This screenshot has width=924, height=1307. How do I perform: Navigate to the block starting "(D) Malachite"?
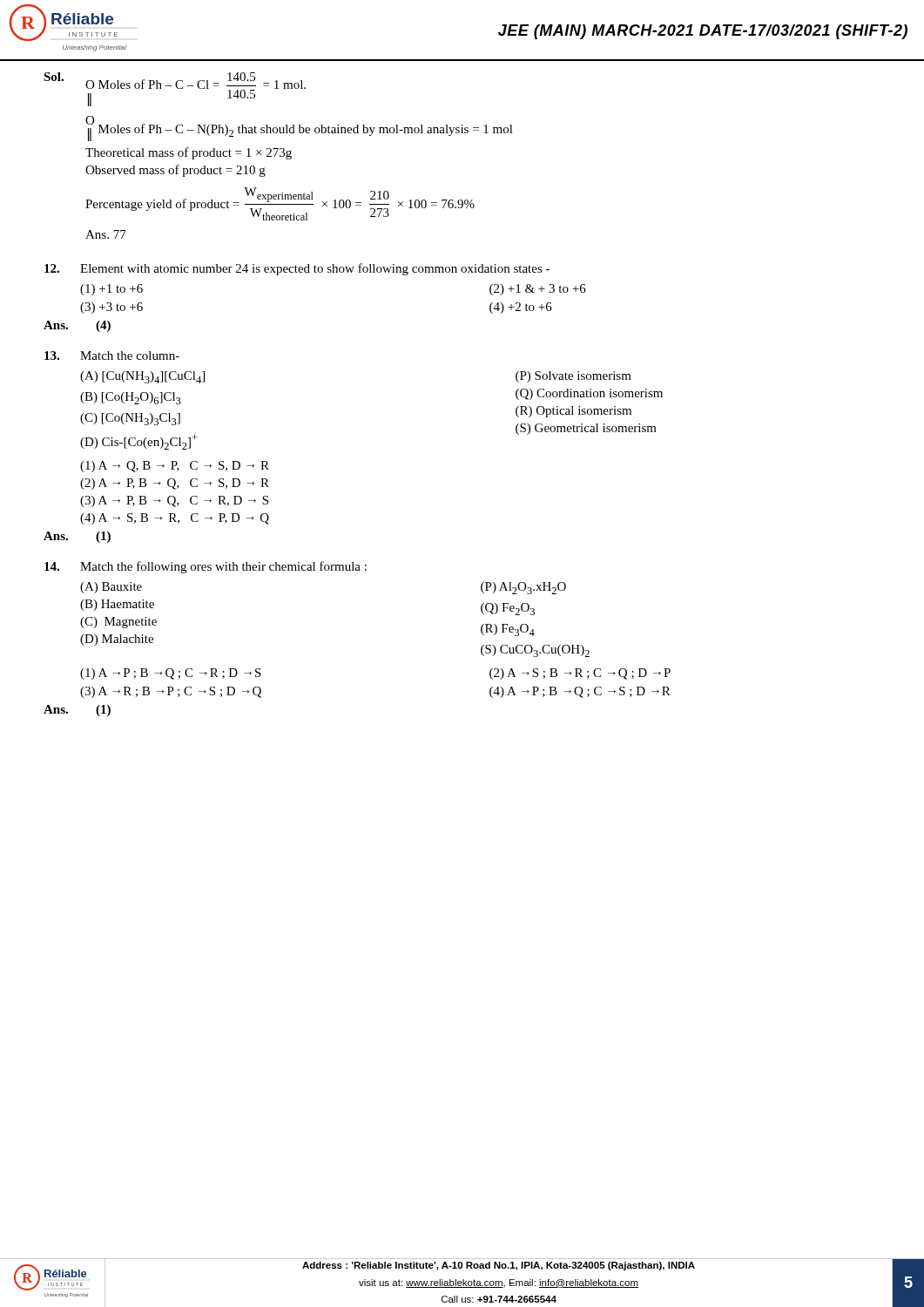[x=117, y=639]
